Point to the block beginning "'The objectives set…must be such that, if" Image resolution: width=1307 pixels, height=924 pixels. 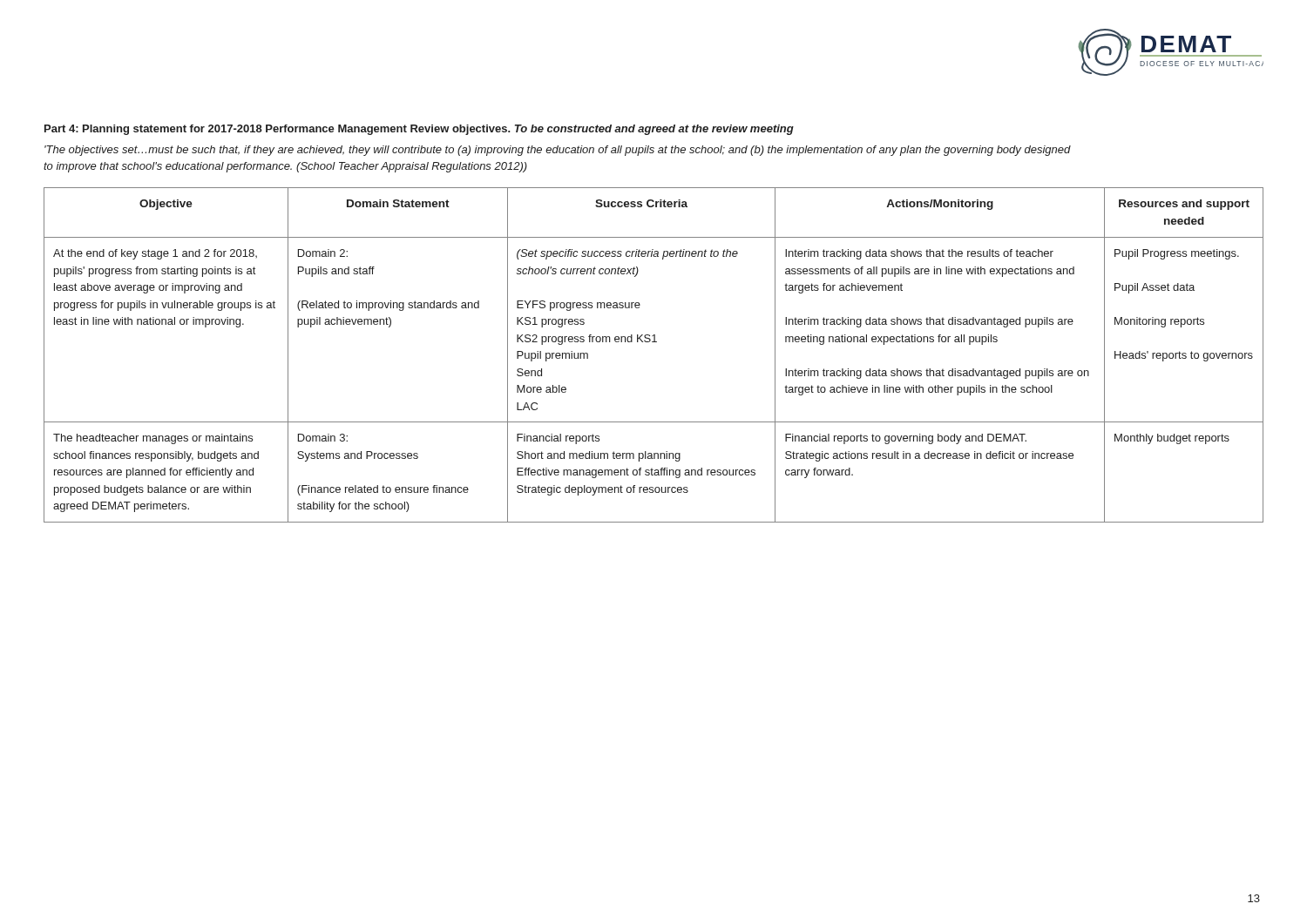tap(557, 157)
